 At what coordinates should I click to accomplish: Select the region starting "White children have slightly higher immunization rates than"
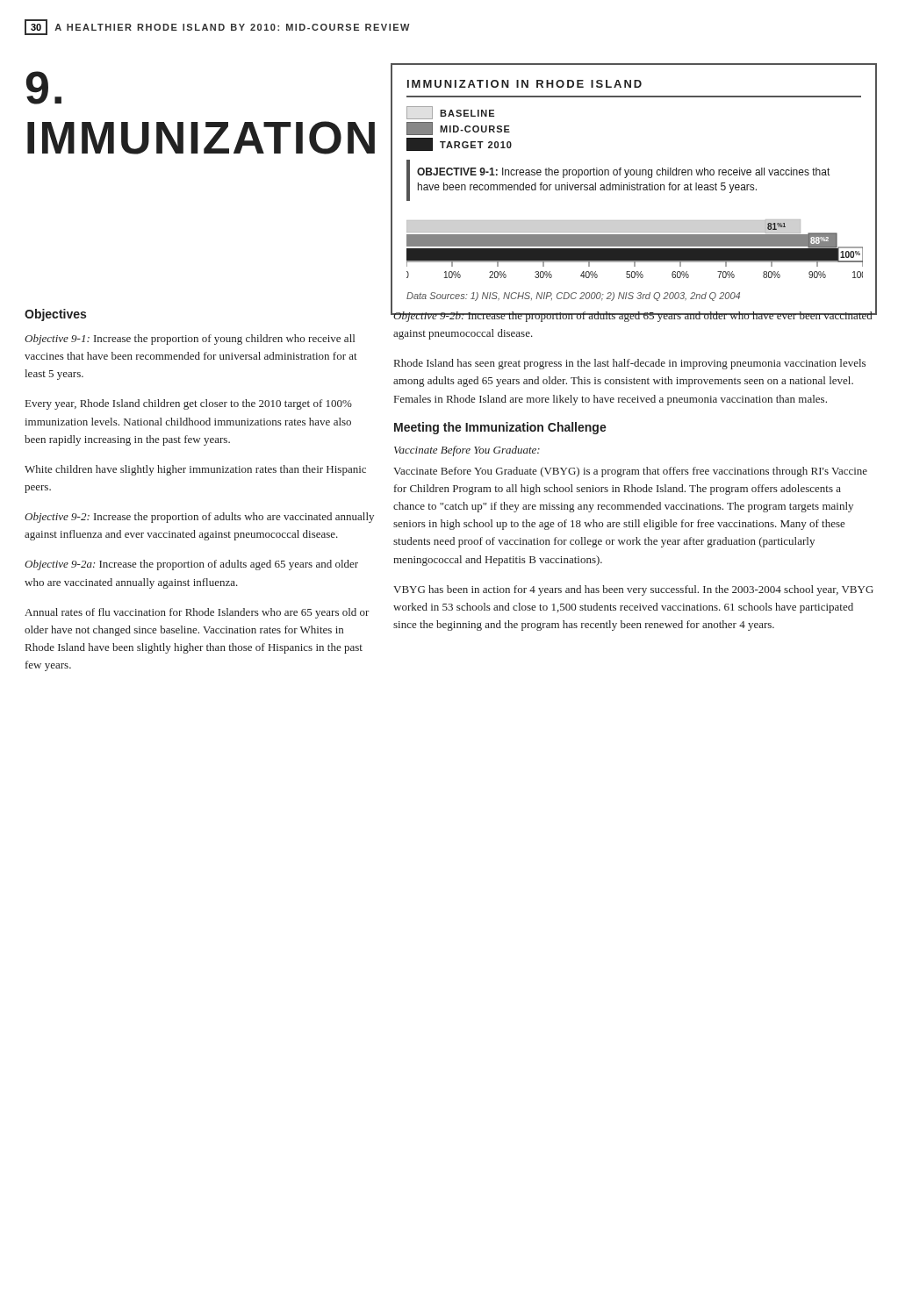(196, 478)
